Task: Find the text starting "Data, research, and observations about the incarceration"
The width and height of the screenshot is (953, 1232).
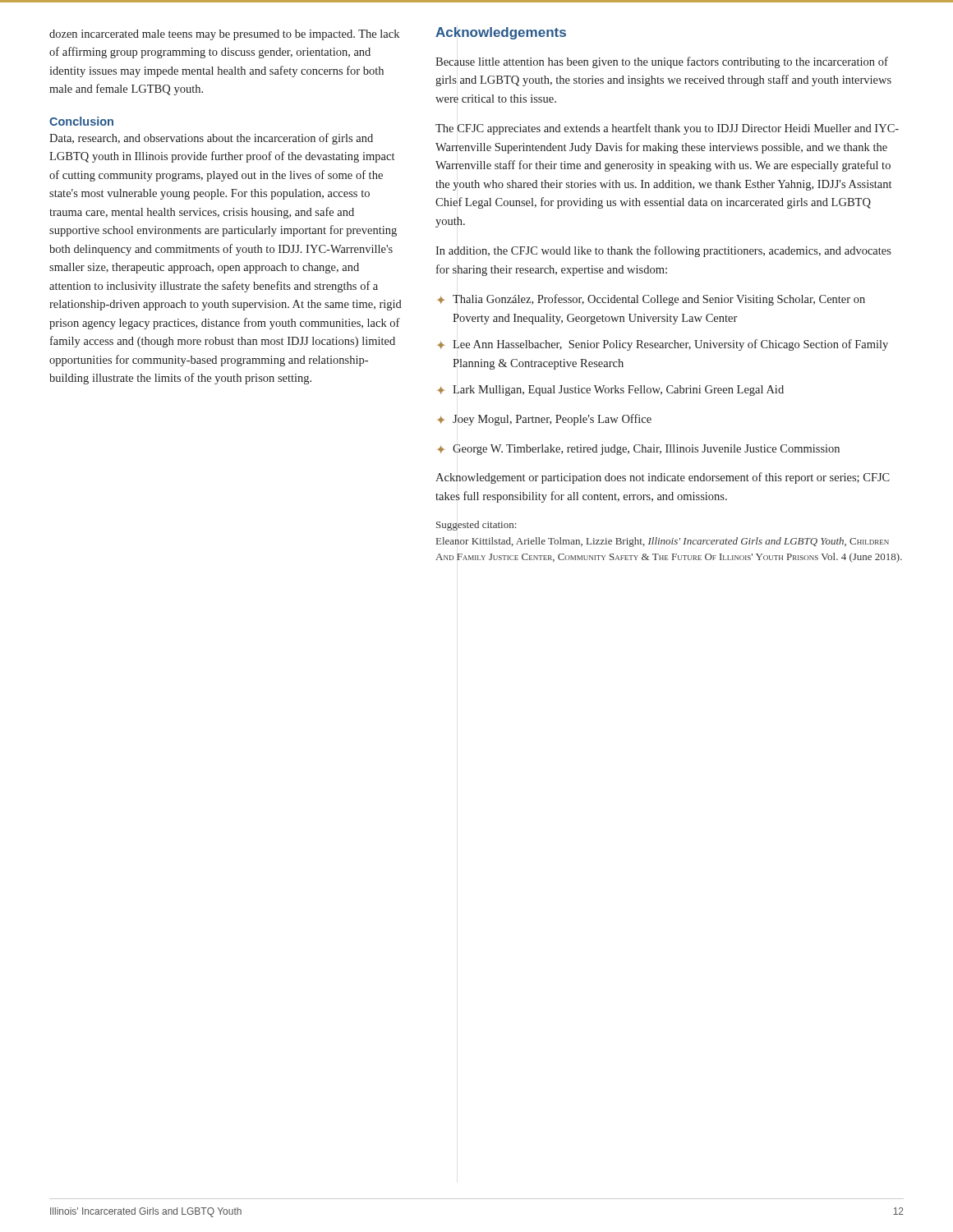Action: tap(225, 258)
